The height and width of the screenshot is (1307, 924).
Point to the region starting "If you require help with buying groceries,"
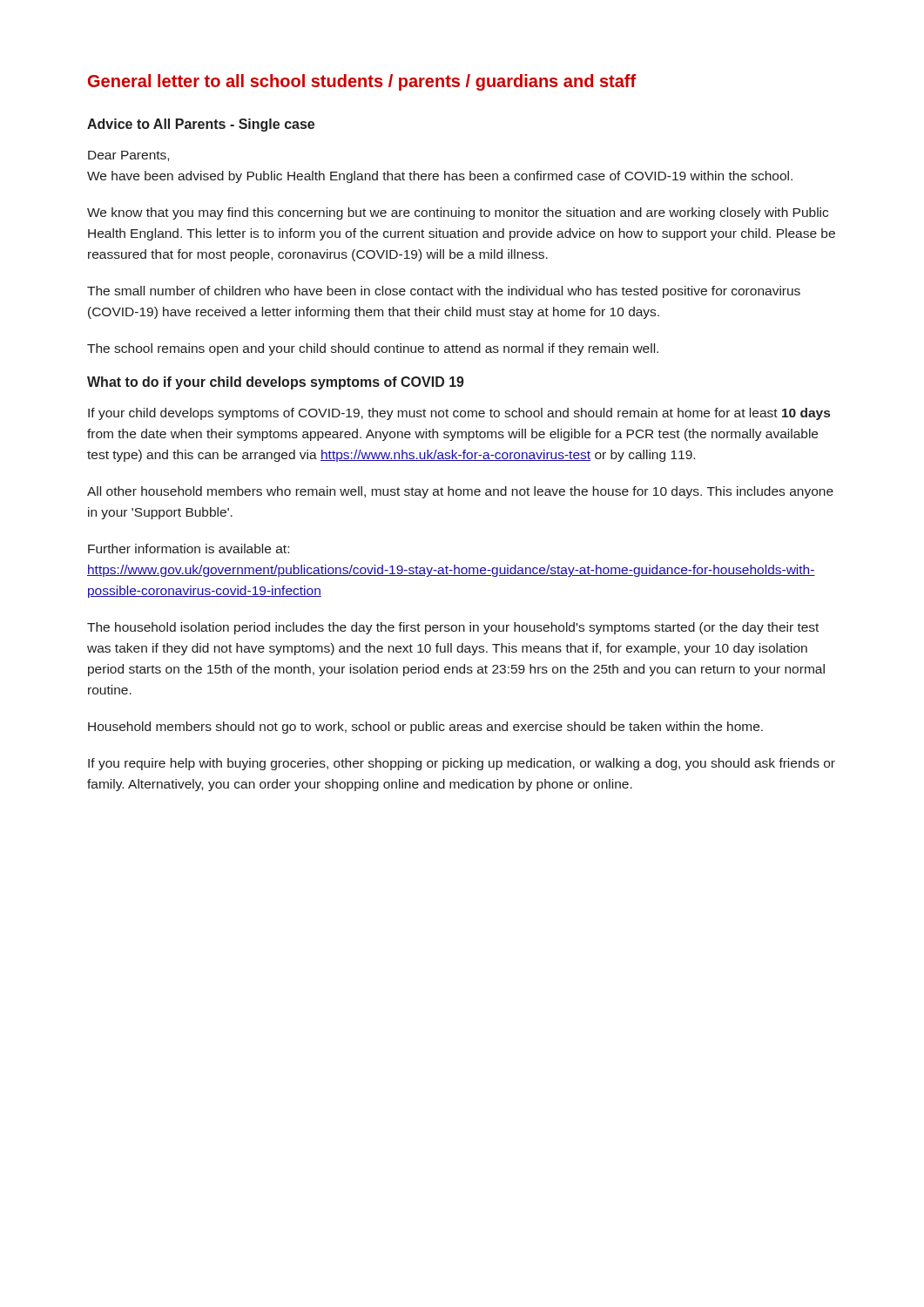click(461, 774)
